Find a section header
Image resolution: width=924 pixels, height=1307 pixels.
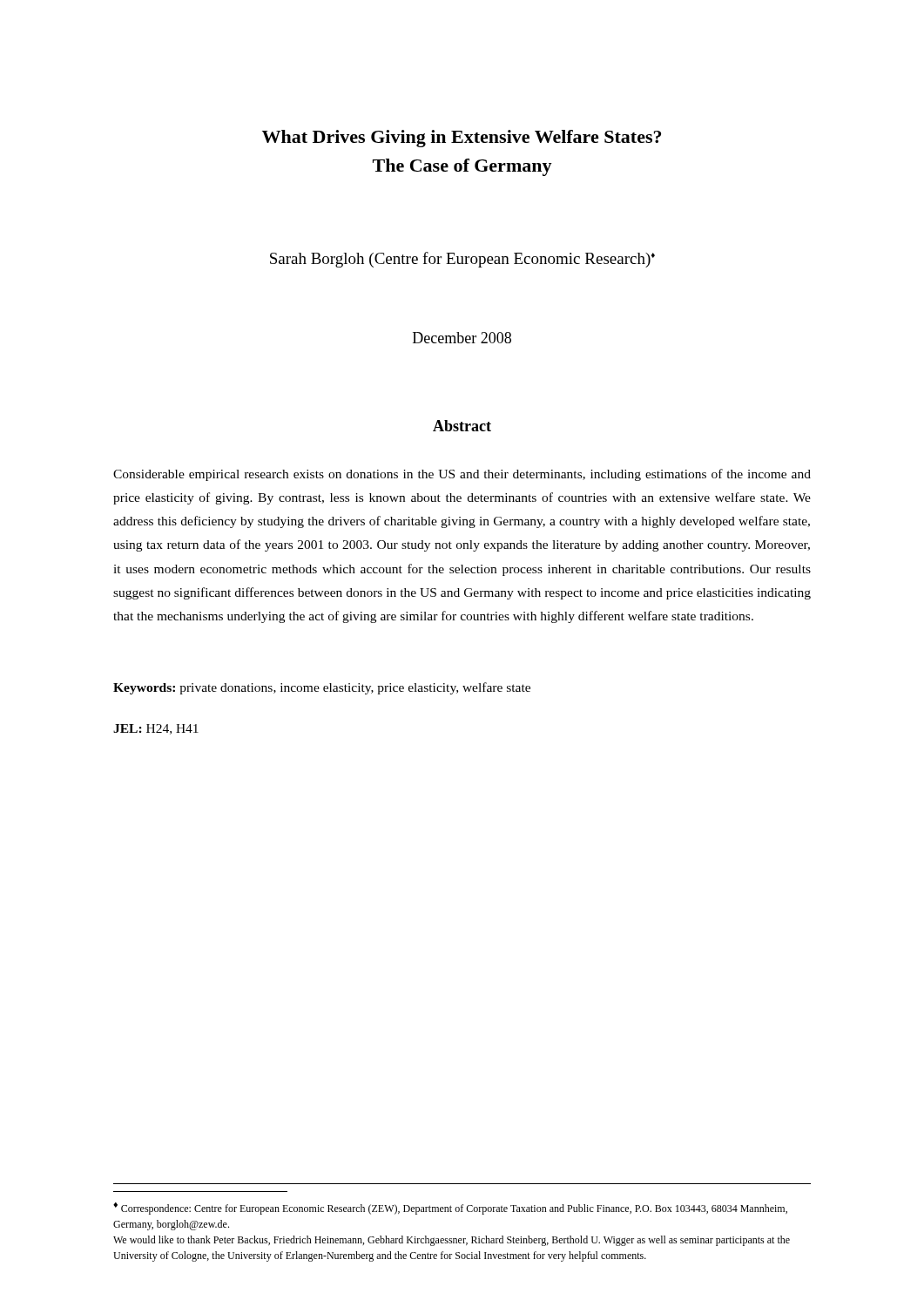[462, 426]
